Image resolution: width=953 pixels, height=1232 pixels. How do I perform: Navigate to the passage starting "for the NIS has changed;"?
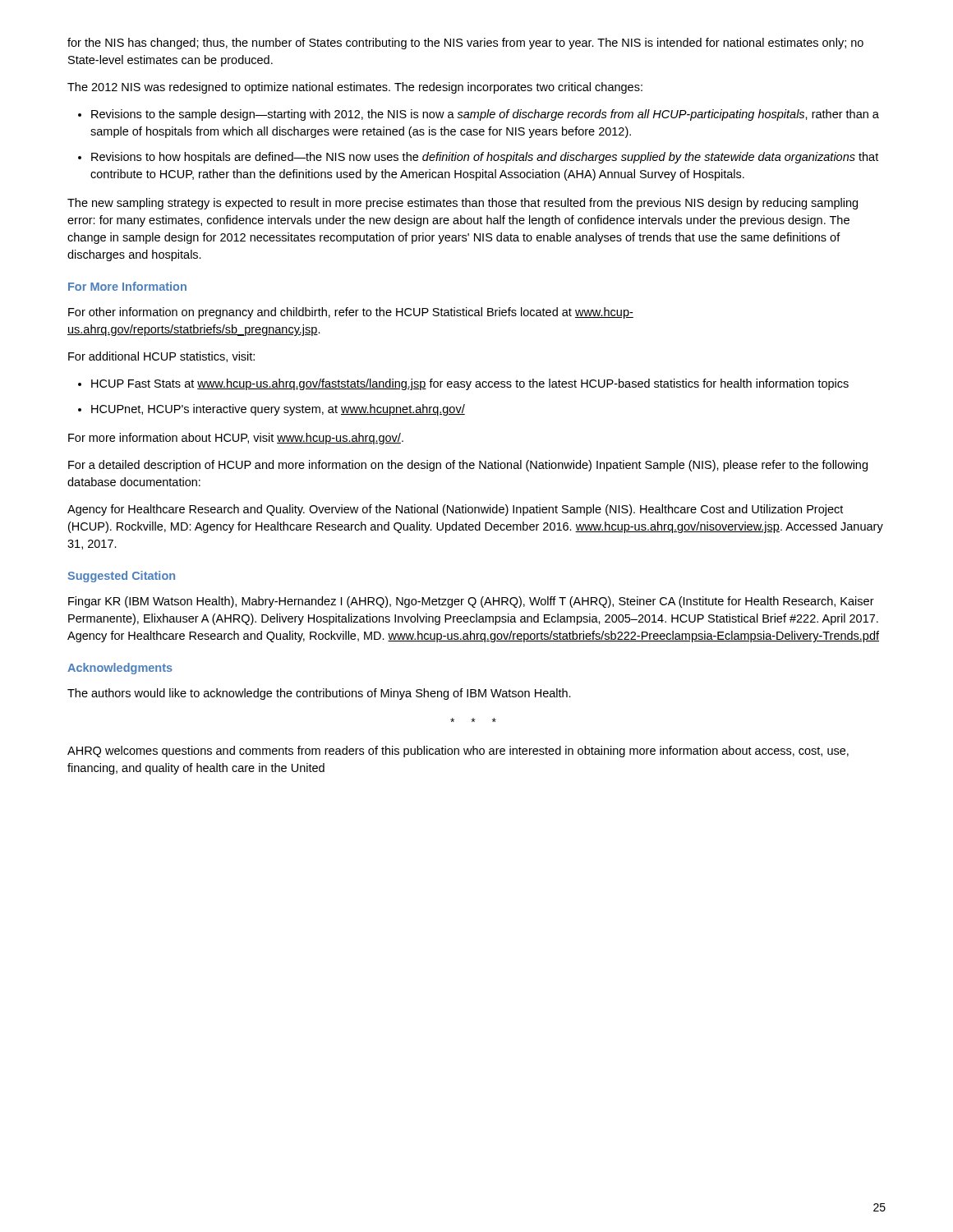(476, 52)
